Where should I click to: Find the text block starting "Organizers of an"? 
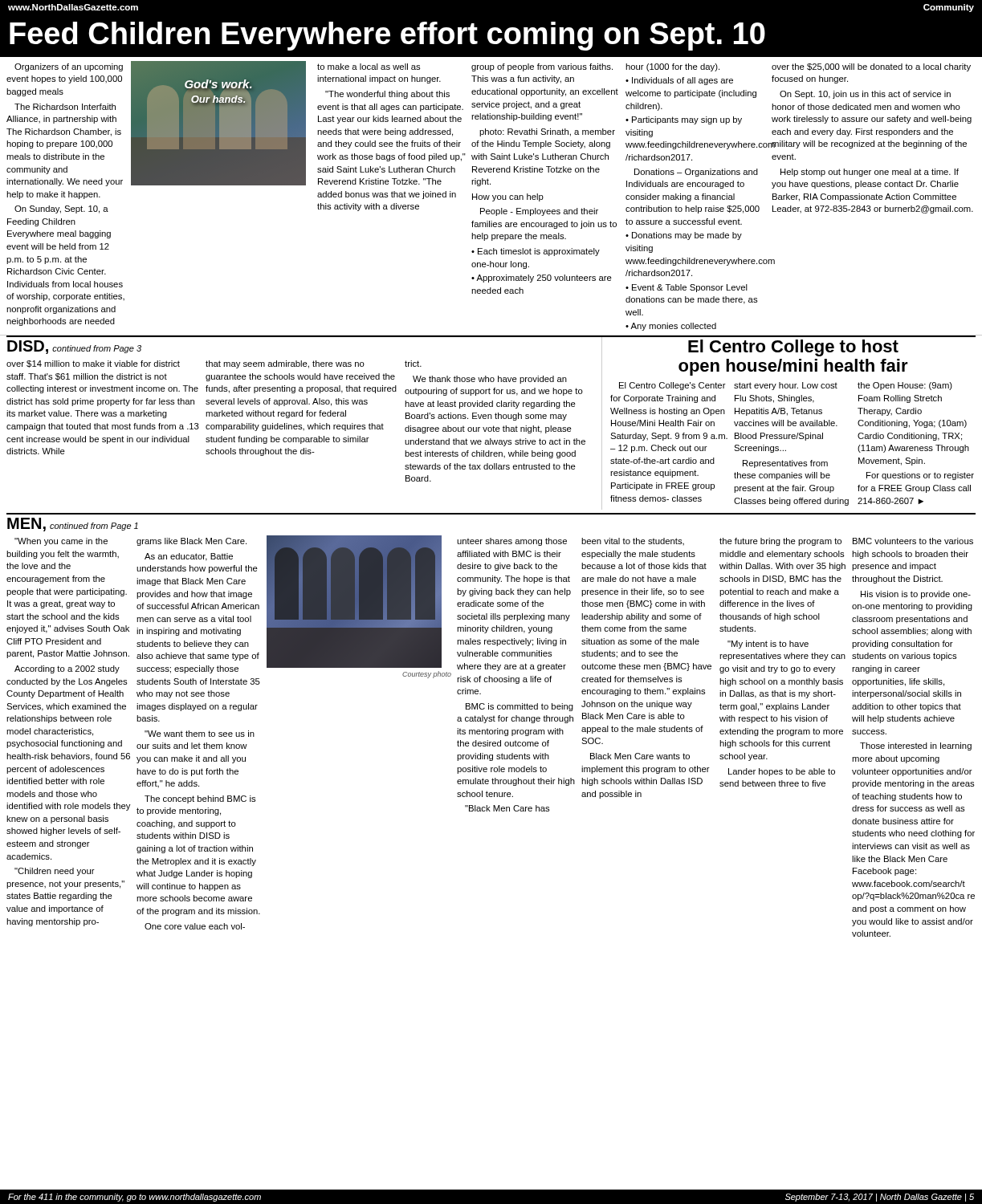[x=66, y=195]
